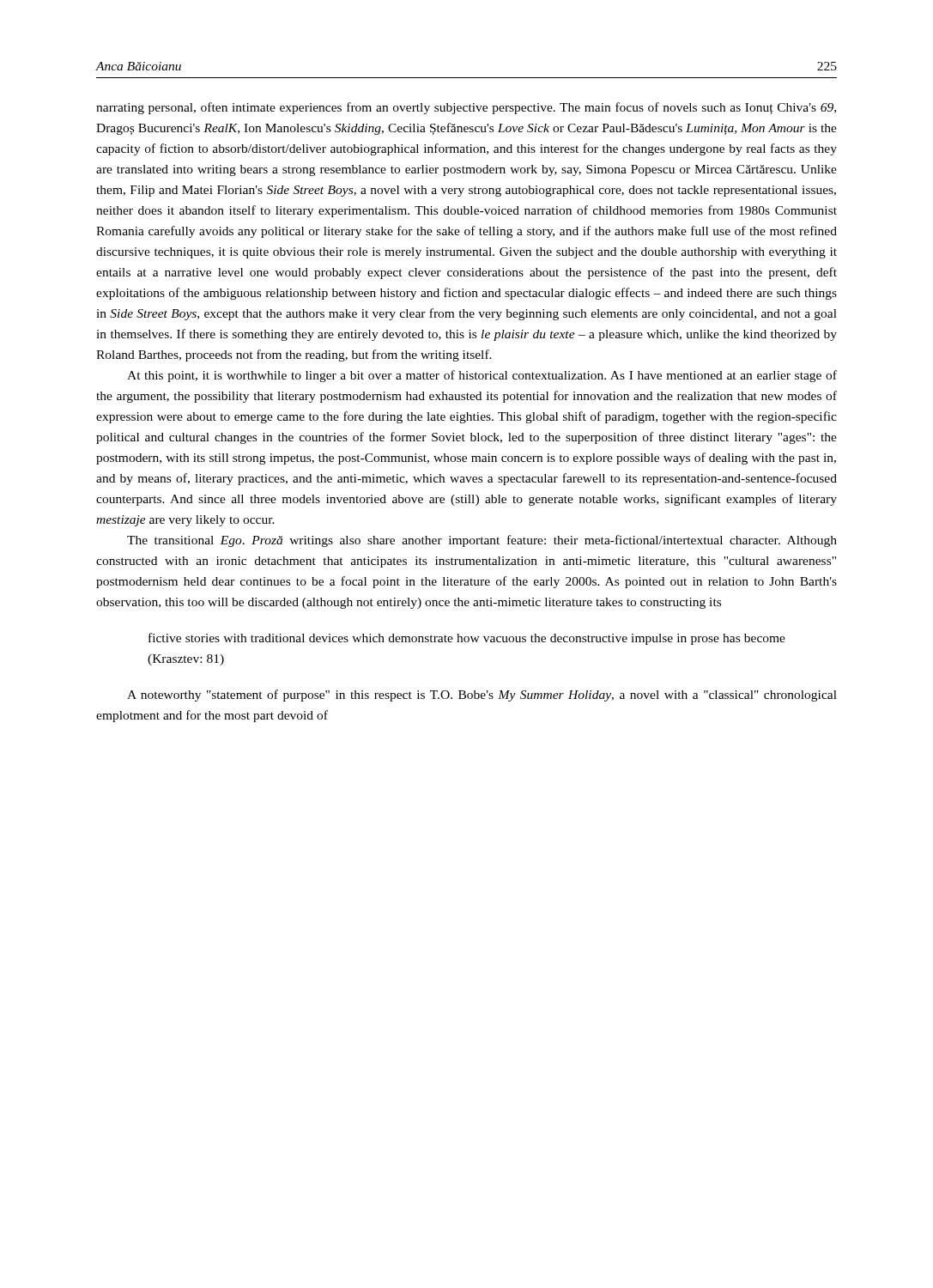Screen dimensions: 1288x933
Task: Click on the text block that reads "At this point, it is worthwhile to"
Action: pos(466,448)
